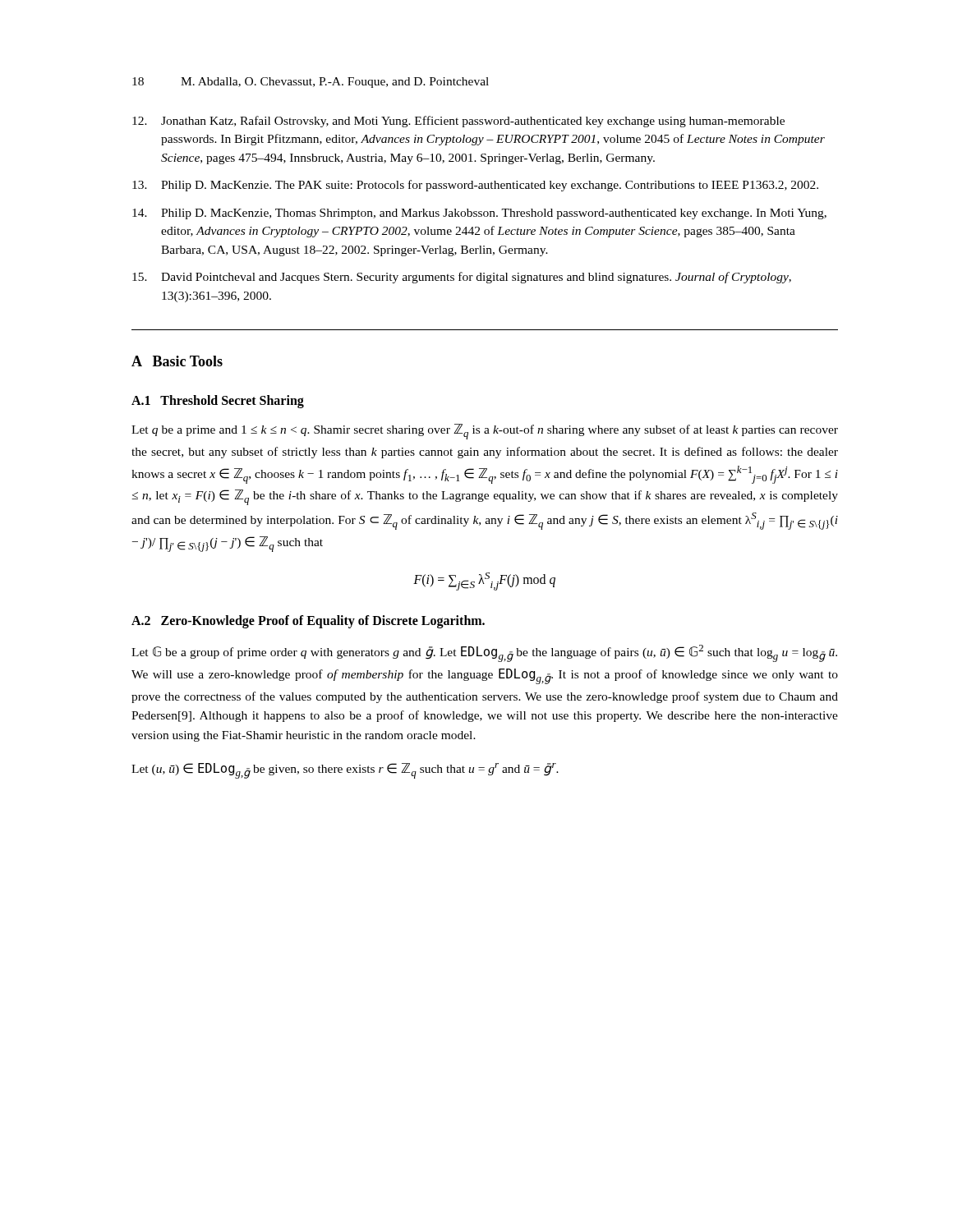Click on the section header that says "A Basic Tools"

pos(177,362)
